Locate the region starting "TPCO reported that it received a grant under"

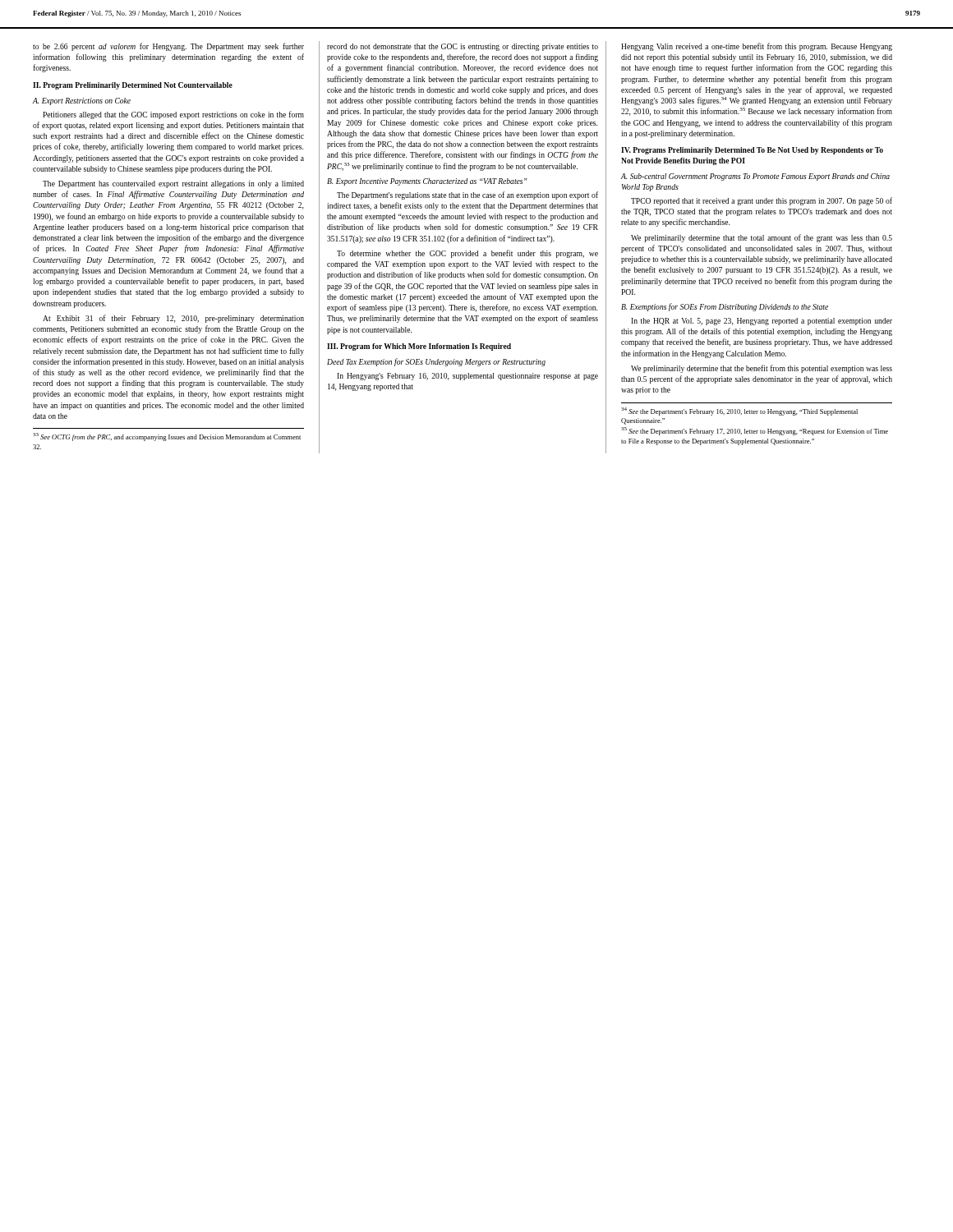click(757, 246)
